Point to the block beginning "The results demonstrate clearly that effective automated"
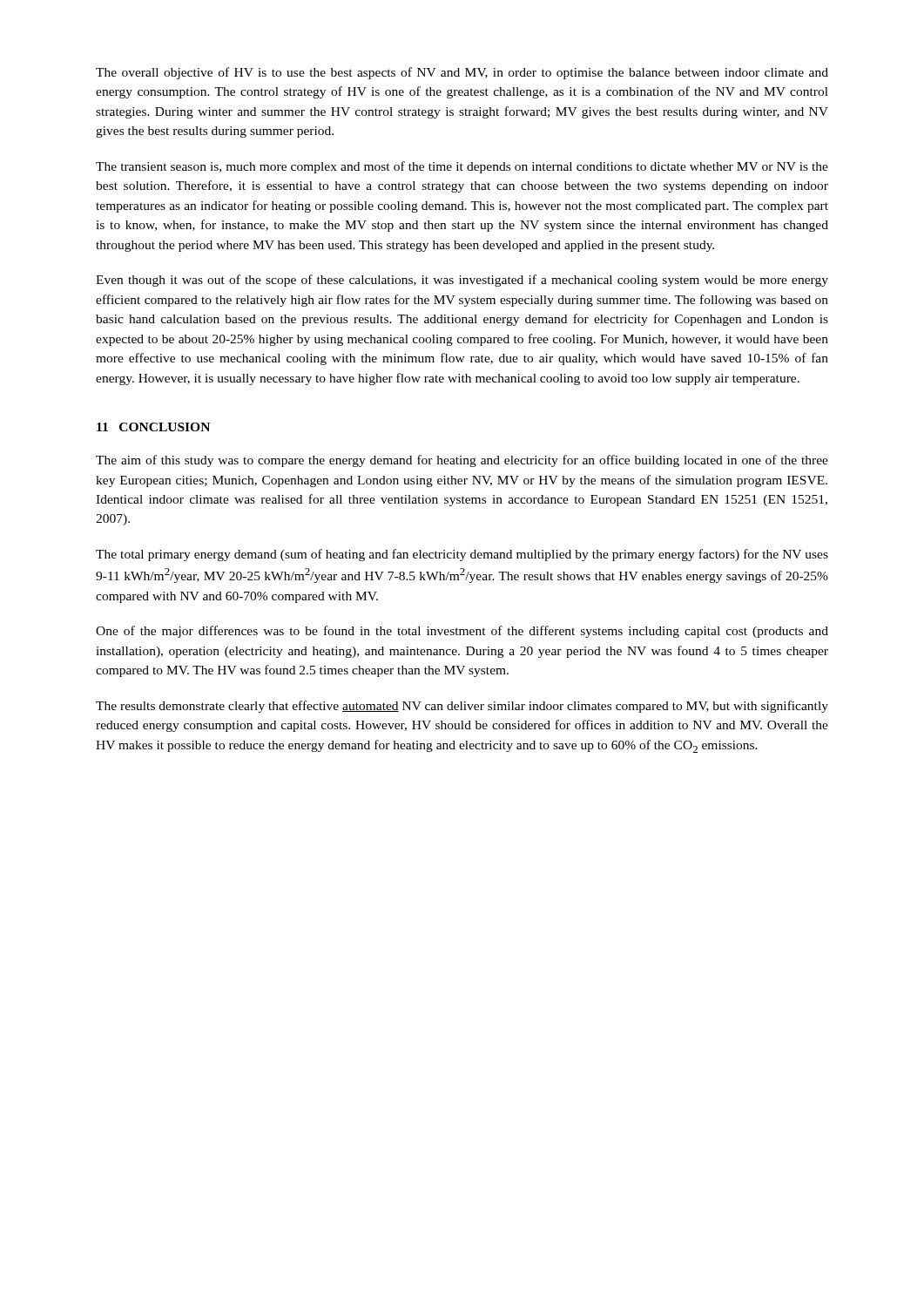This screenshot has height=1307, width=924. point(462,727)
